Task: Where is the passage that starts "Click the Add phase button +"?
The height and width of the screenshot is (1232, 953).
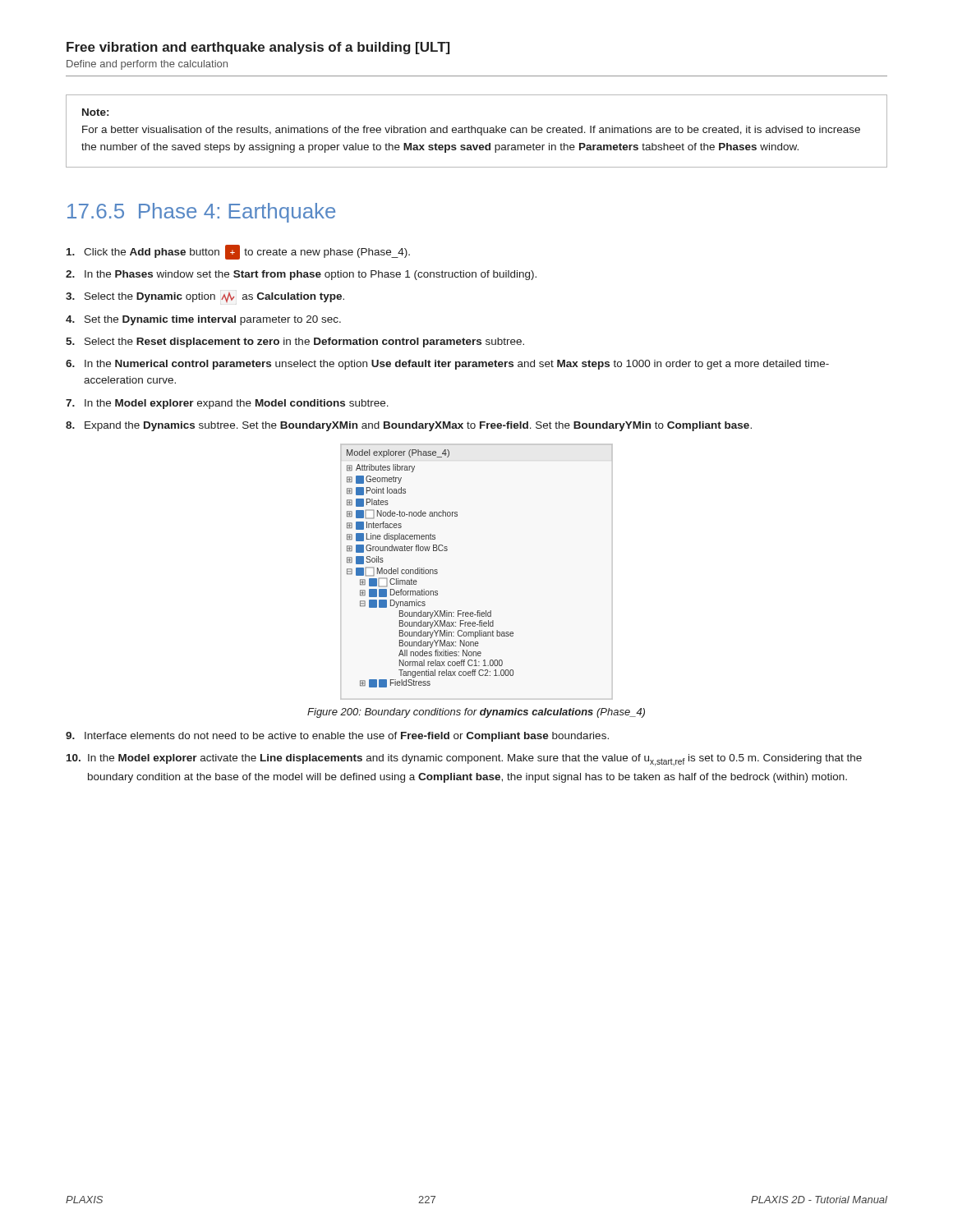Action: [x=238, y=252]
